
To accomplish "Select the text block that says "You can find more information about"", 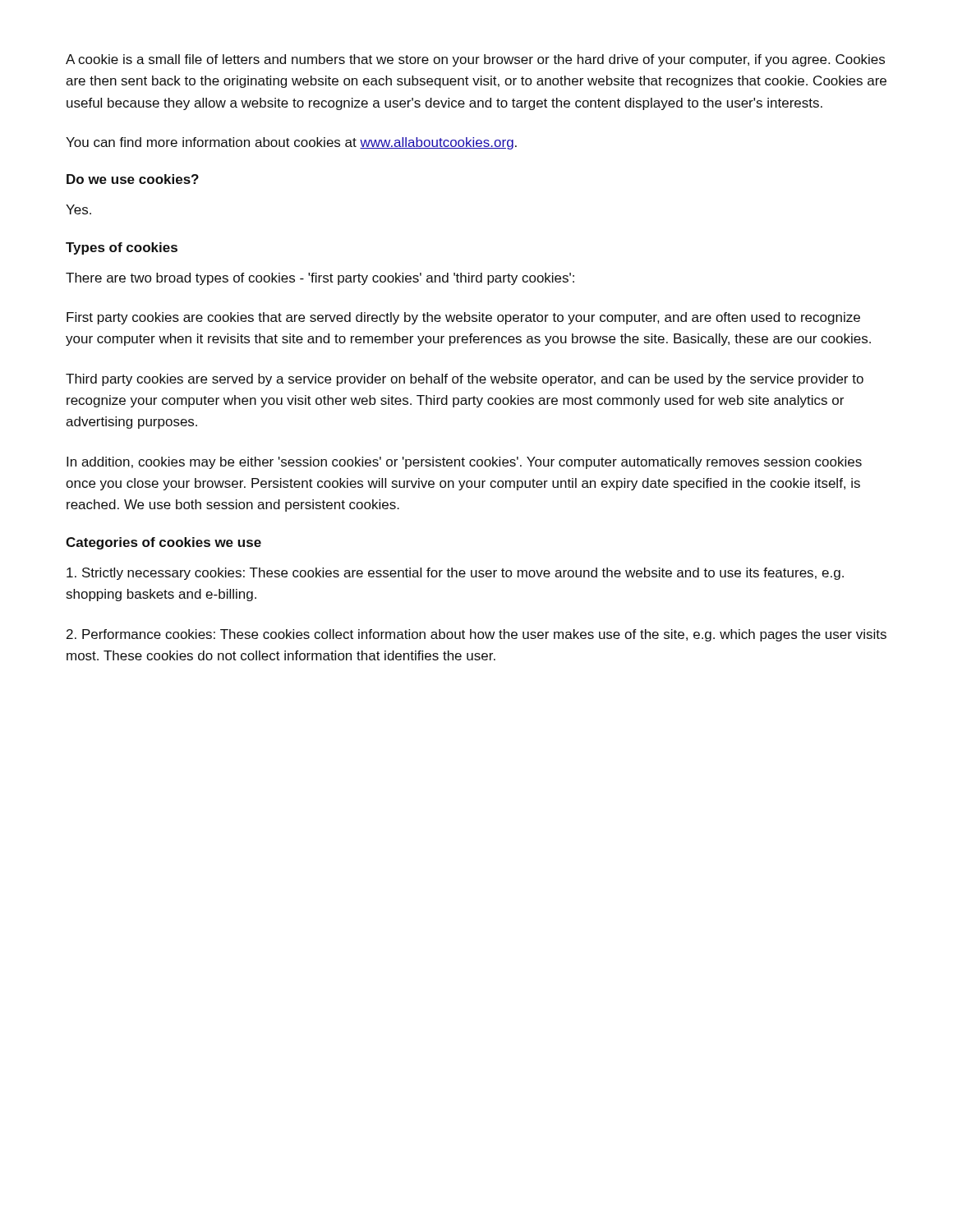I will click(292, 143).
